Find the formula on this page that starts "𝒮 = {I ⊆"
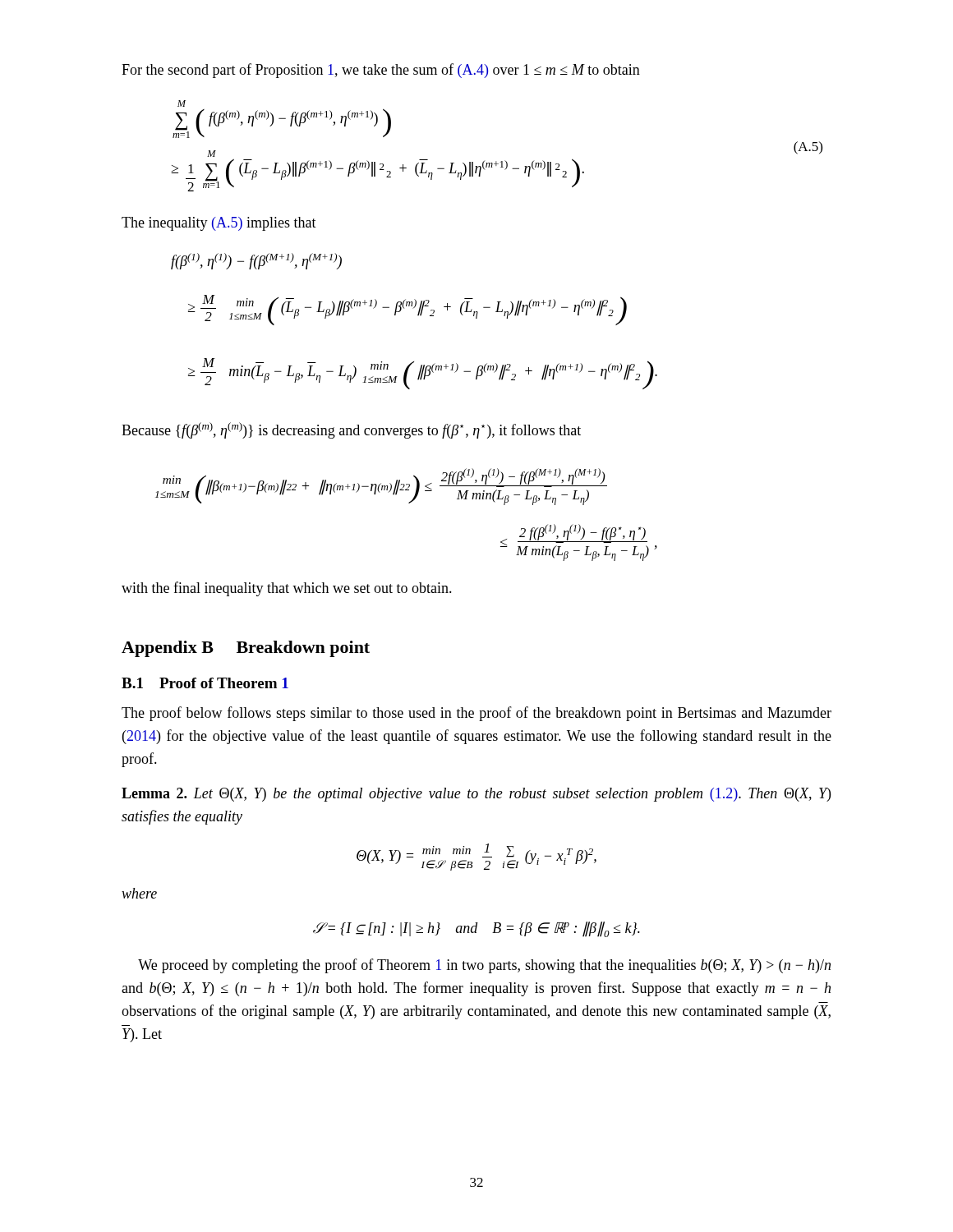Image resolution: width=953 pixels, height=1232 pixels. coord(476,928)
